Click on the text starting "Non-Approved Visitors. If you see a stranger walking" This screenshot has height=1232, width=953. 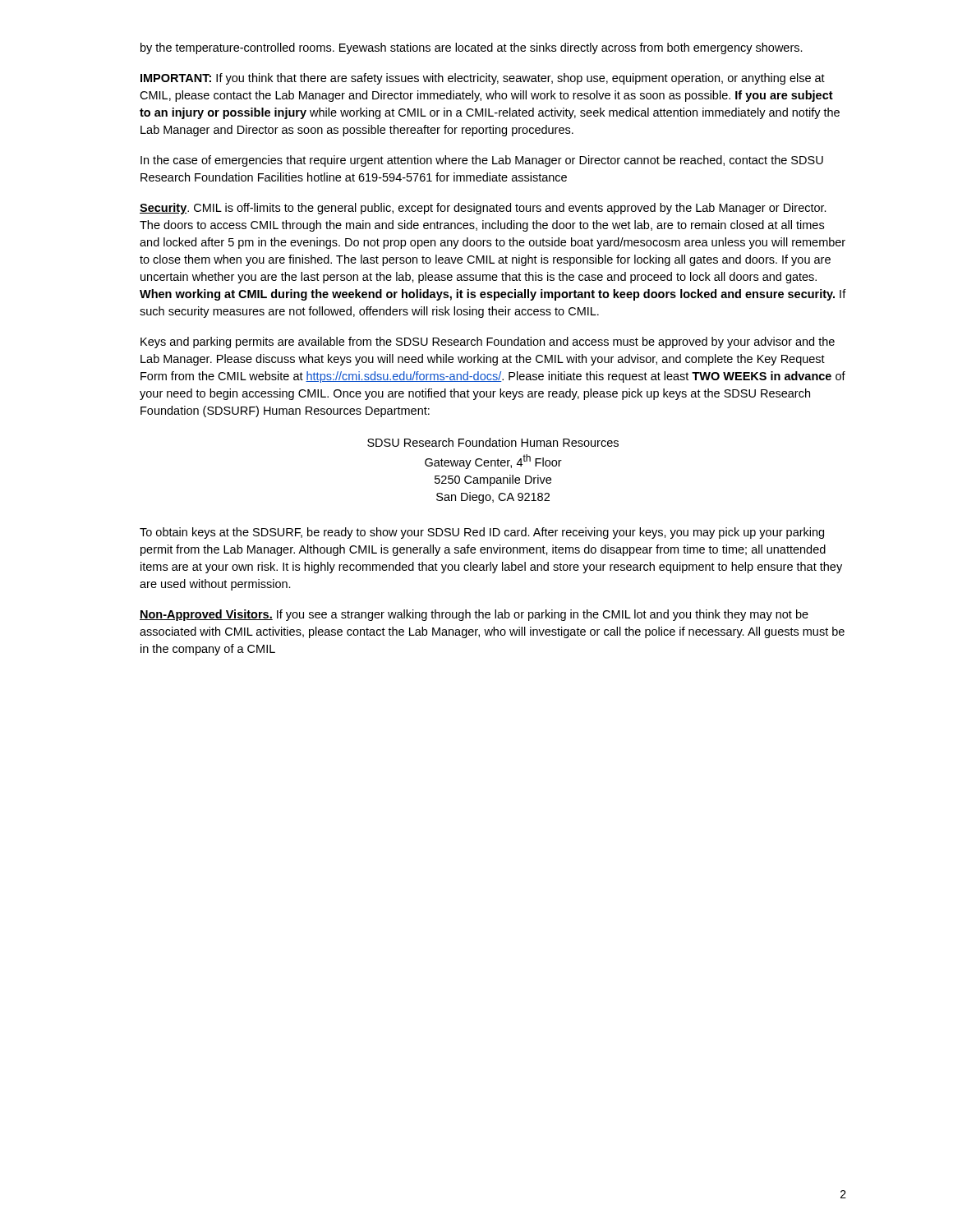click(x=492, y=632)
